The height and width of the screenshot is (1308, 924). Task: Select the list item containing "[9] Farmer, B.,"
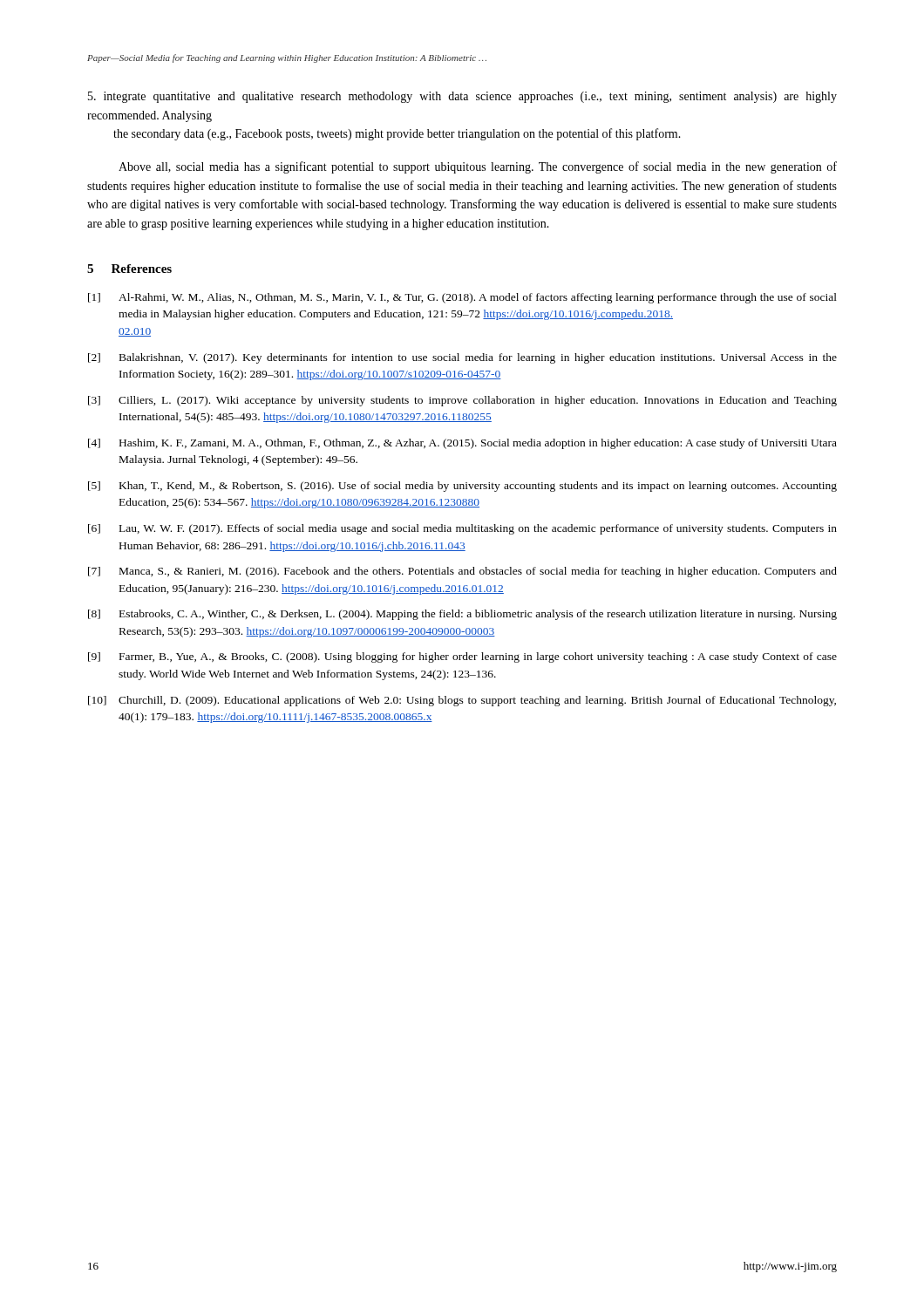click(x=462, y=665)
